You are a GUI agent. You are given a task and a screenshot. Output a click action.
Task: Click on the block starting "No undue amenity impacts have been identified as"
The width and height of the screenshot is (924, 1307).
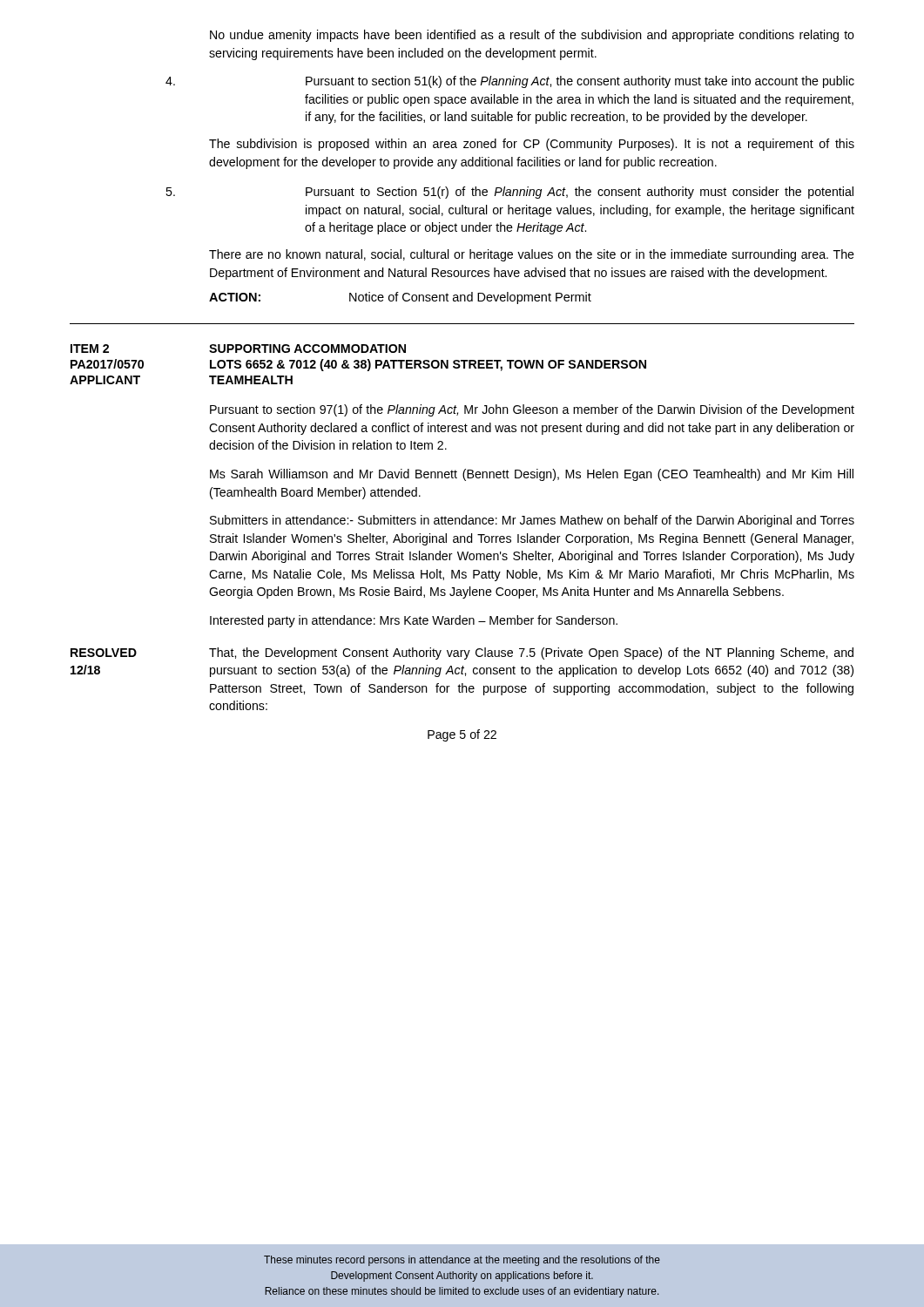[x=532, y=44]
